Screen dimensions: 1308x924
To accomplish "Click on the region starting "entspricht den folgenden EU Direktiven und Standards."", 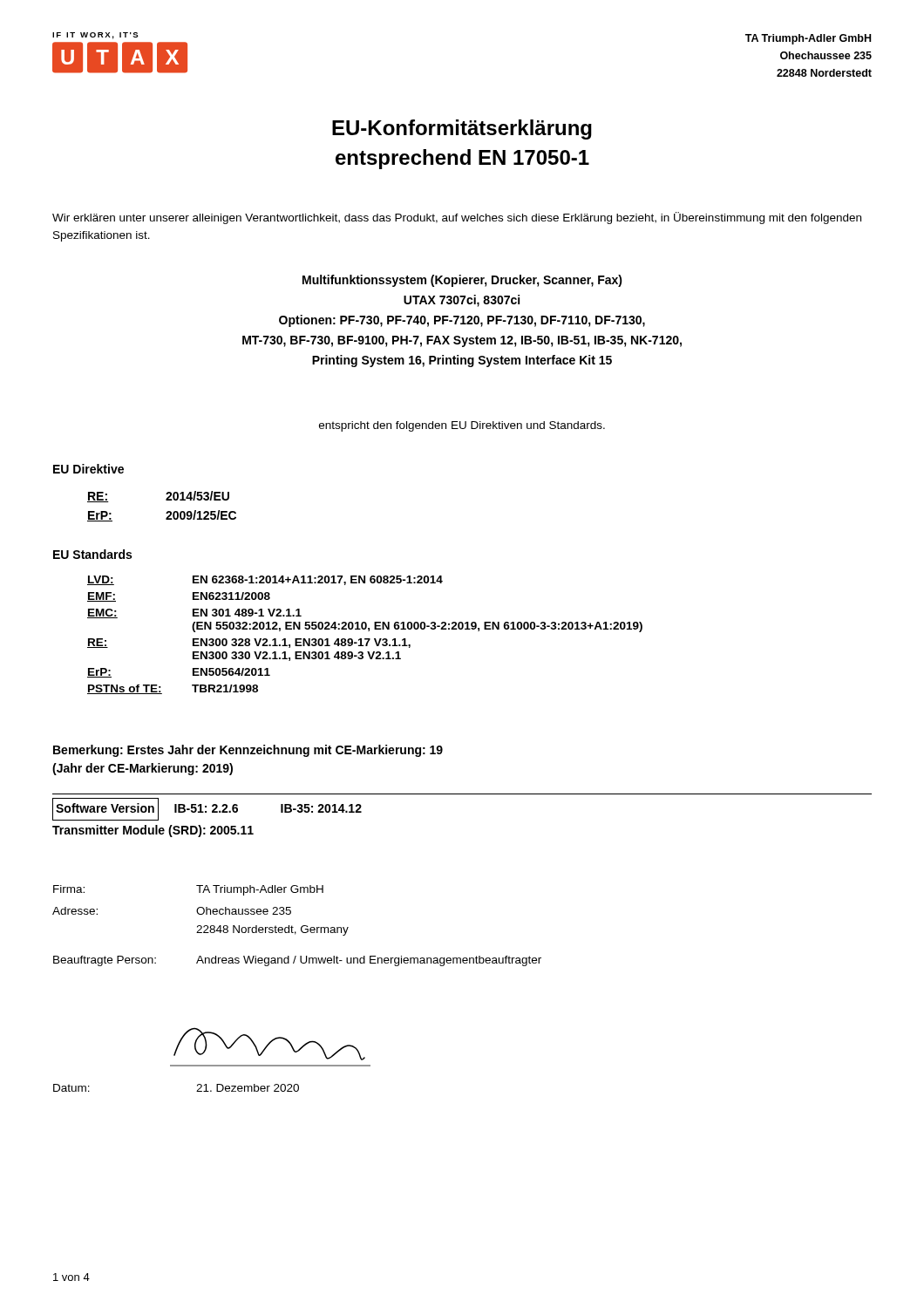I will (462, 425).
